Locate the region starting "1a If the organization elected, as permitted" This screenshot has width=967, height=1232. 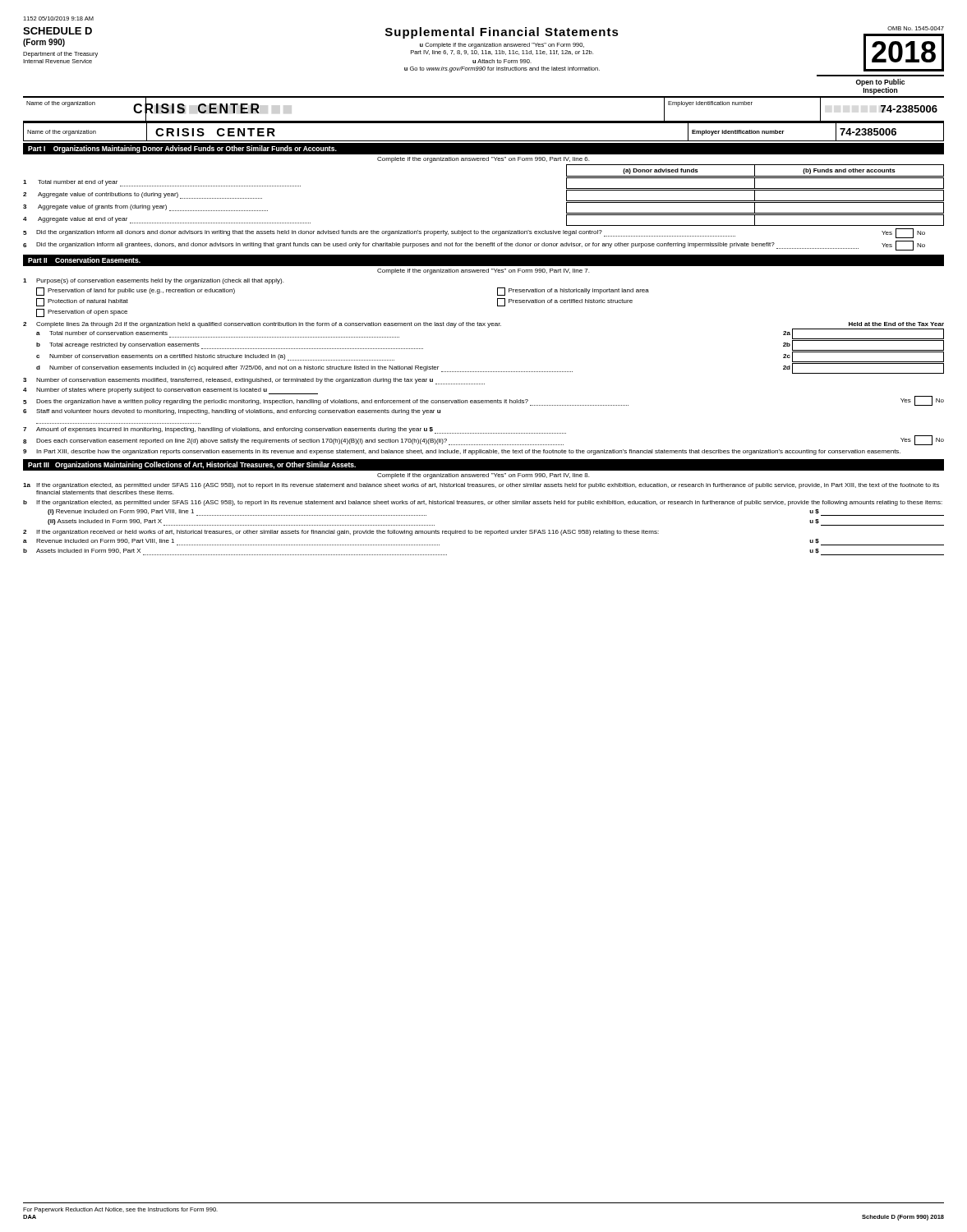(484, 488)
